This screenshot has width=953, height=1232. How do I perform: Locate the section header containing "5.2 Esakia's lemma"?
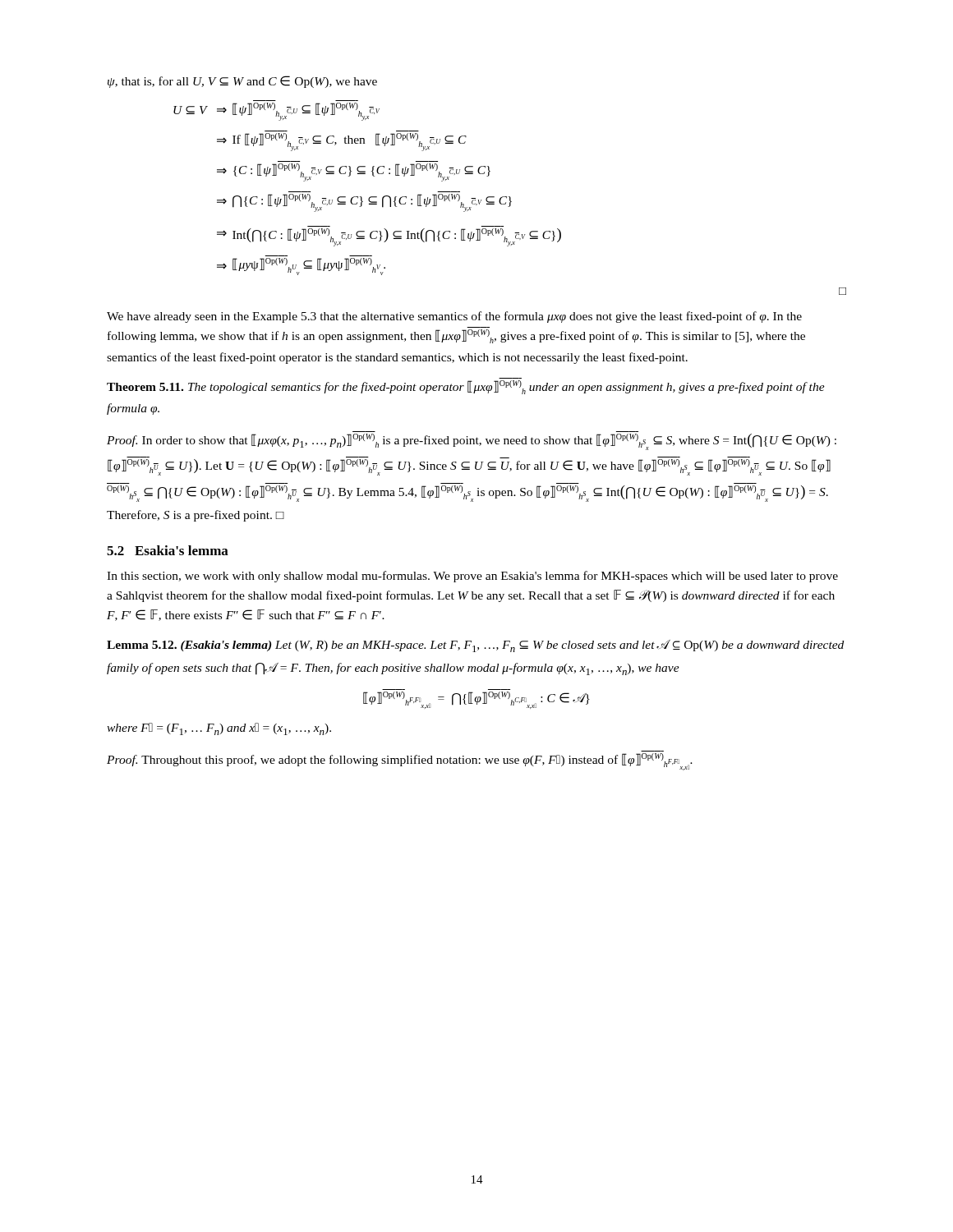tap(168, 551)
